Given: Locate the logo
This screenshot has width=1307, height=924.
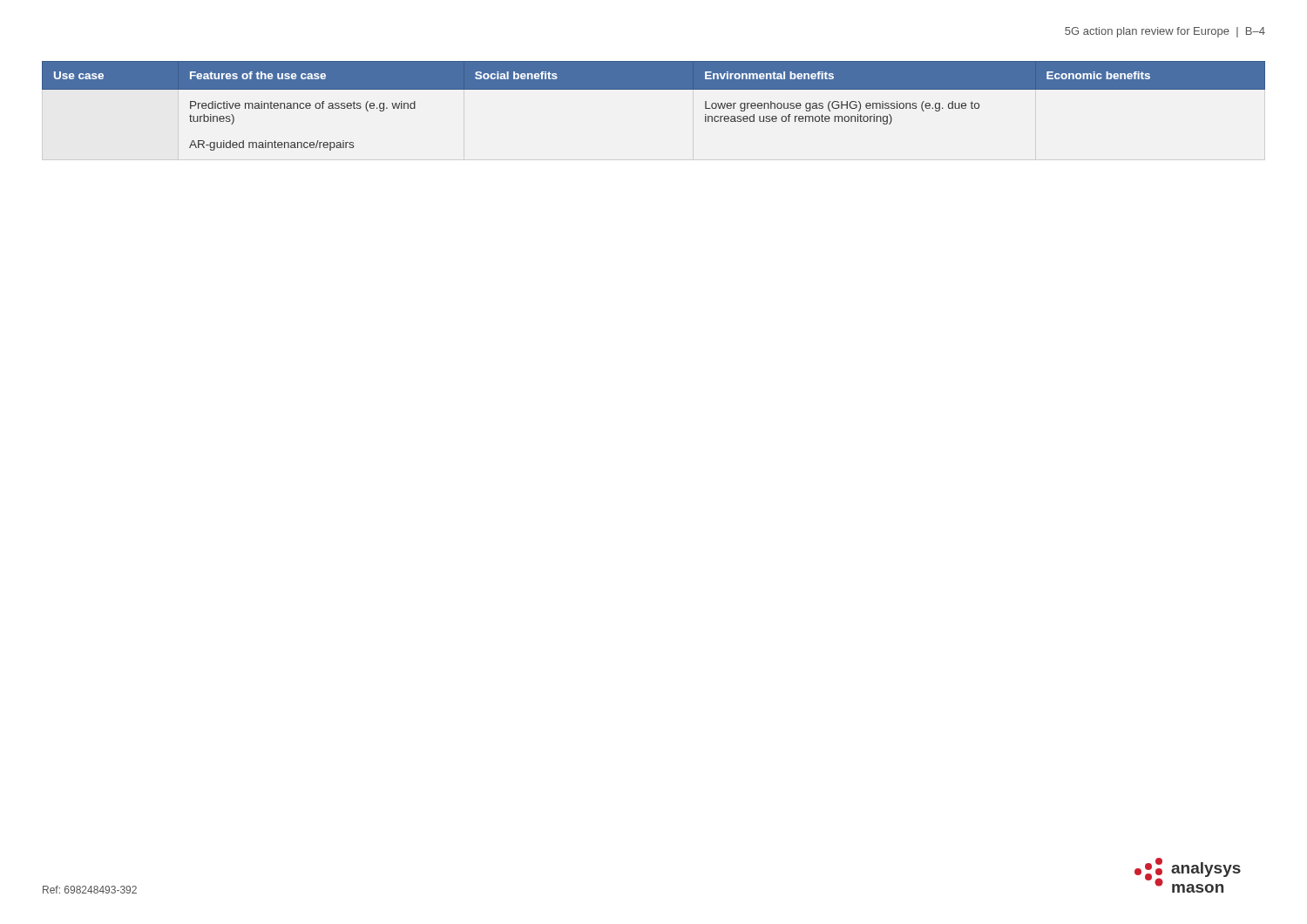Looking at the screenshot, I should [1195, 880].
